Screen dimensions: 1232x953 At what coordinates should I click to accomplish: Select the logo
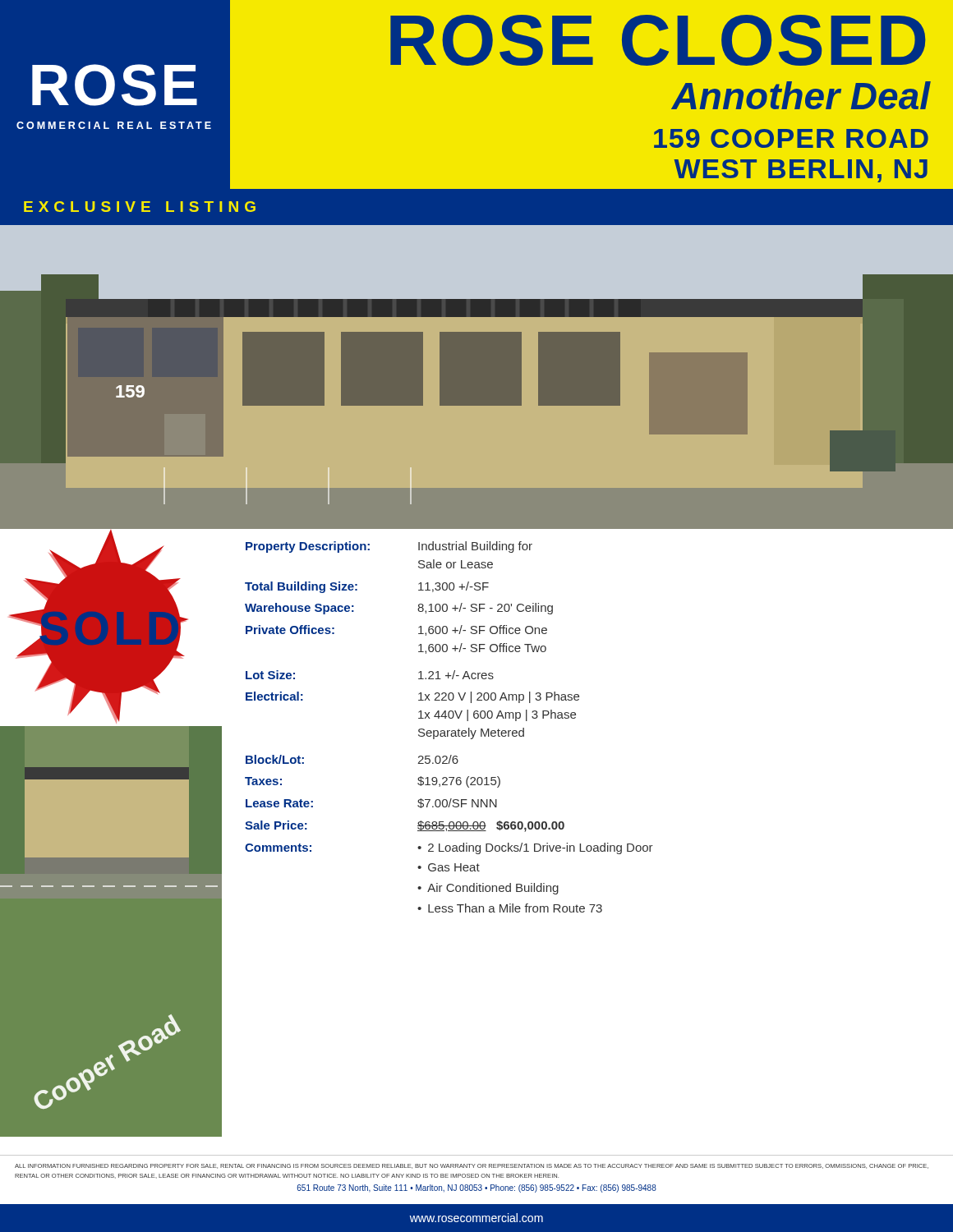pos(115,94)
